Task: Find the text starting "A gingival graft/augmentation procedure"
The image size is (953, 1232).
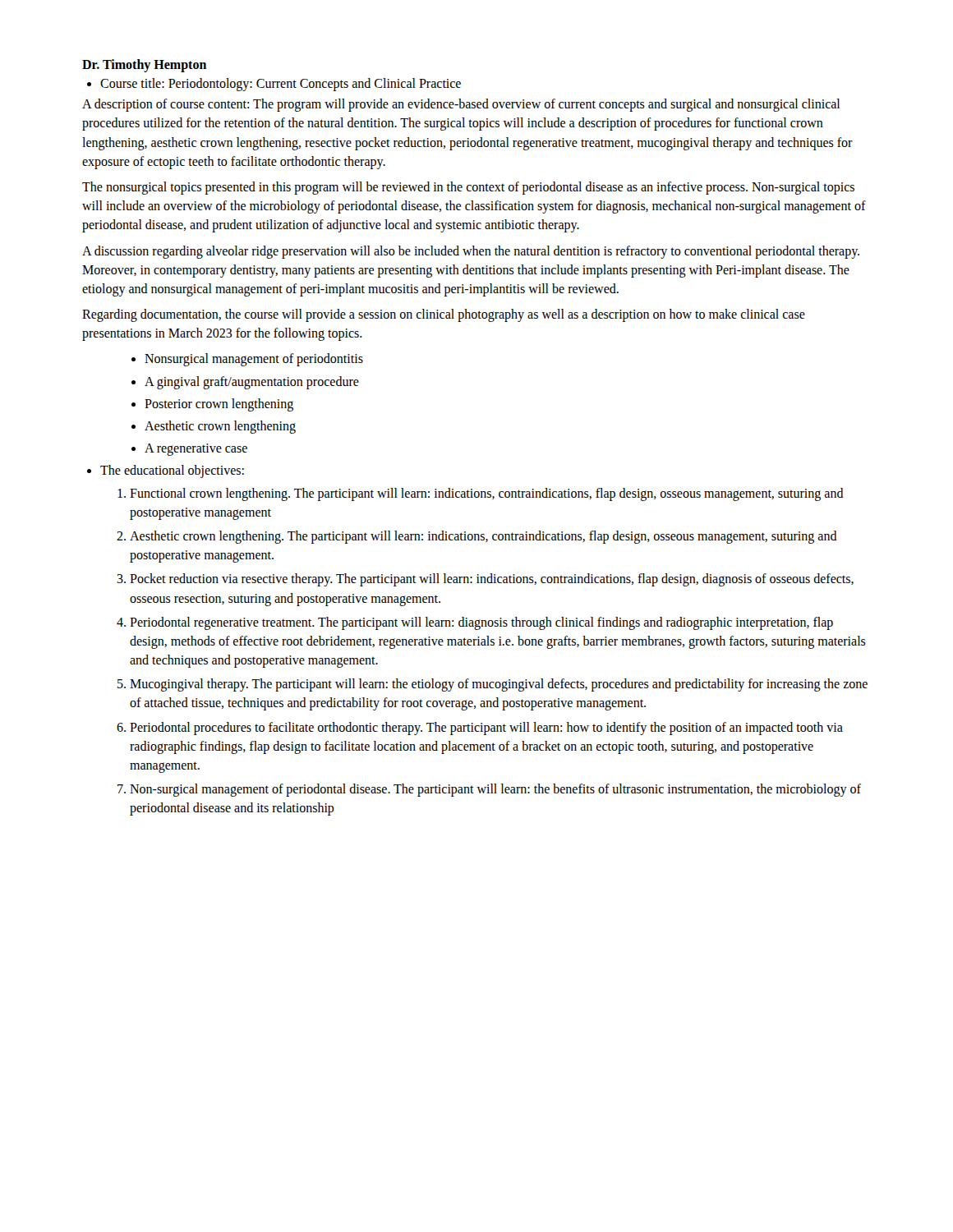Action: point(245,383)
